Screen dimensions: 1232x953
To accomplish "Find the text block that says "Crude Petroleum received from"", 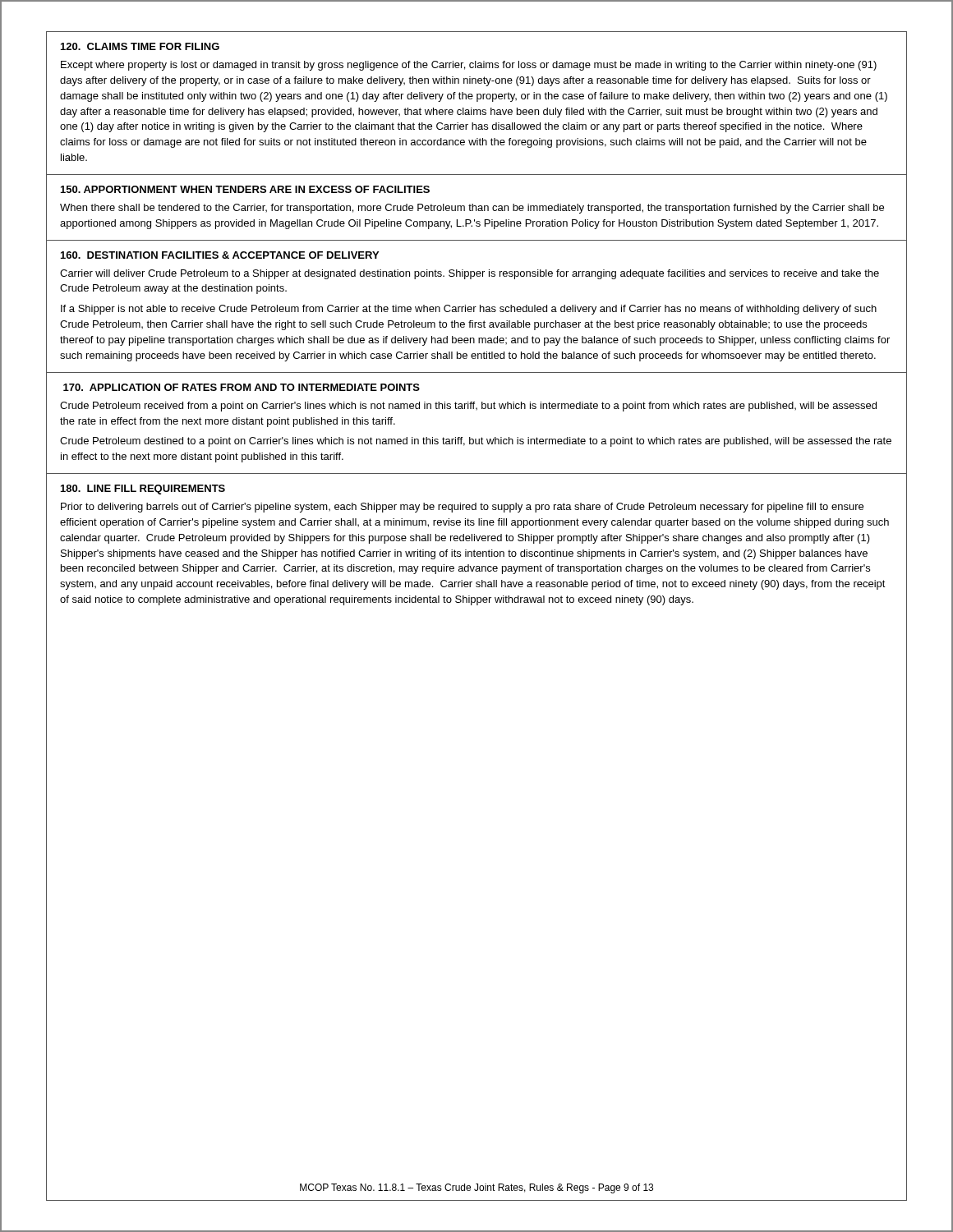I will coord(469,413).
